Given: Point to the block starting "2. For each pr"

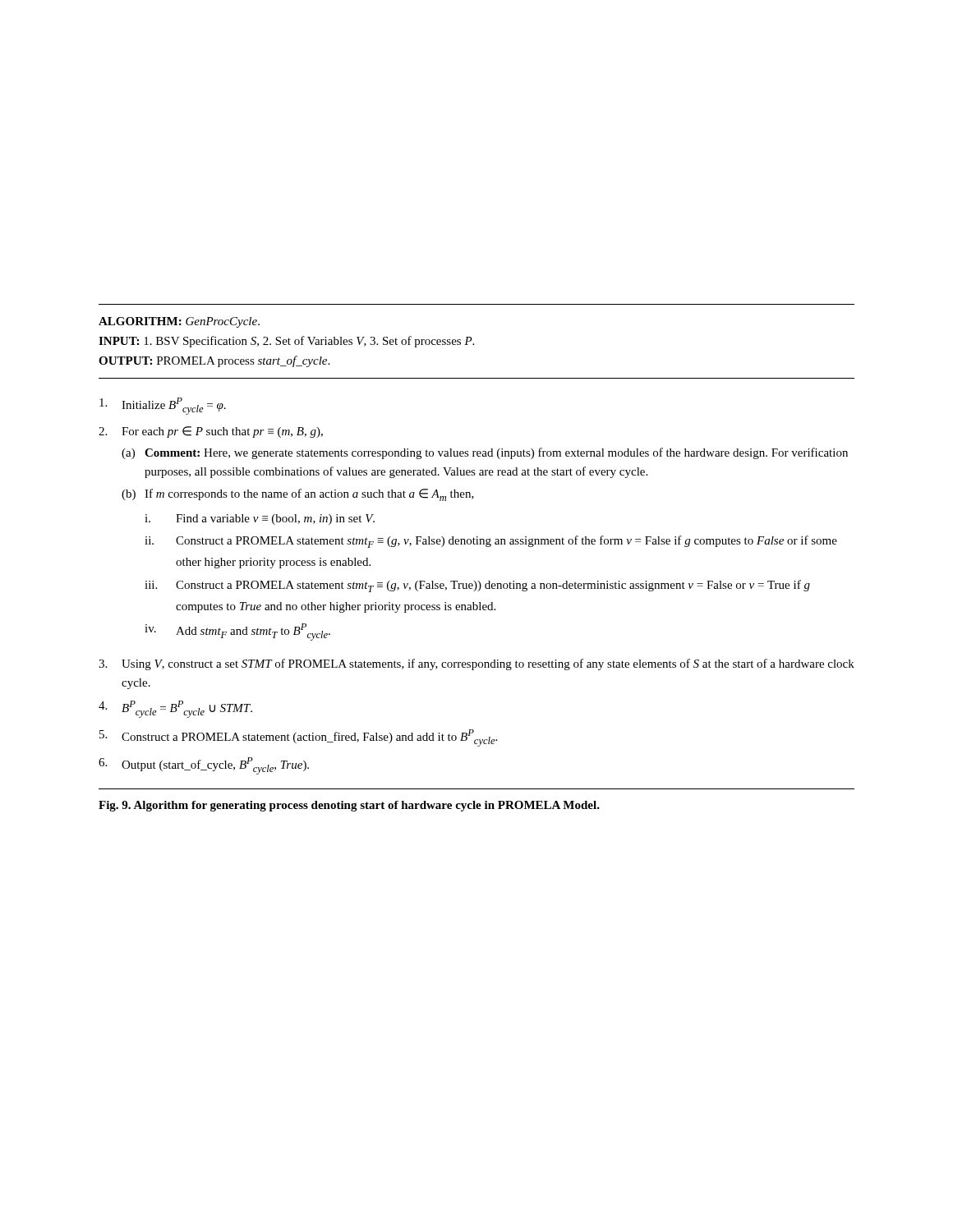Looking at the screenshot, I should [x=476, y=536].
